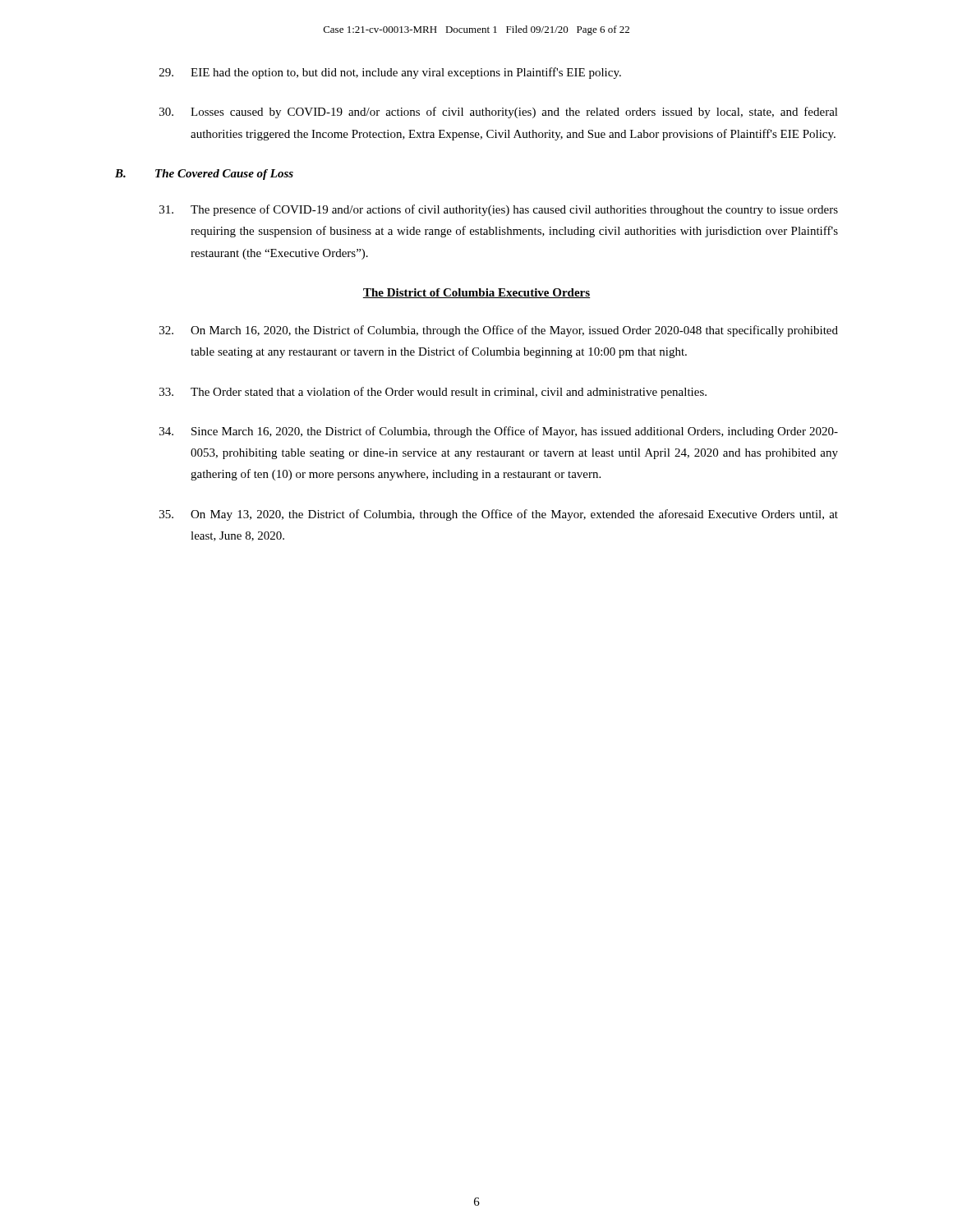953x1232 pixels.
Task: Point to the element starting "EIE had the option"
Action: [476, 72]
